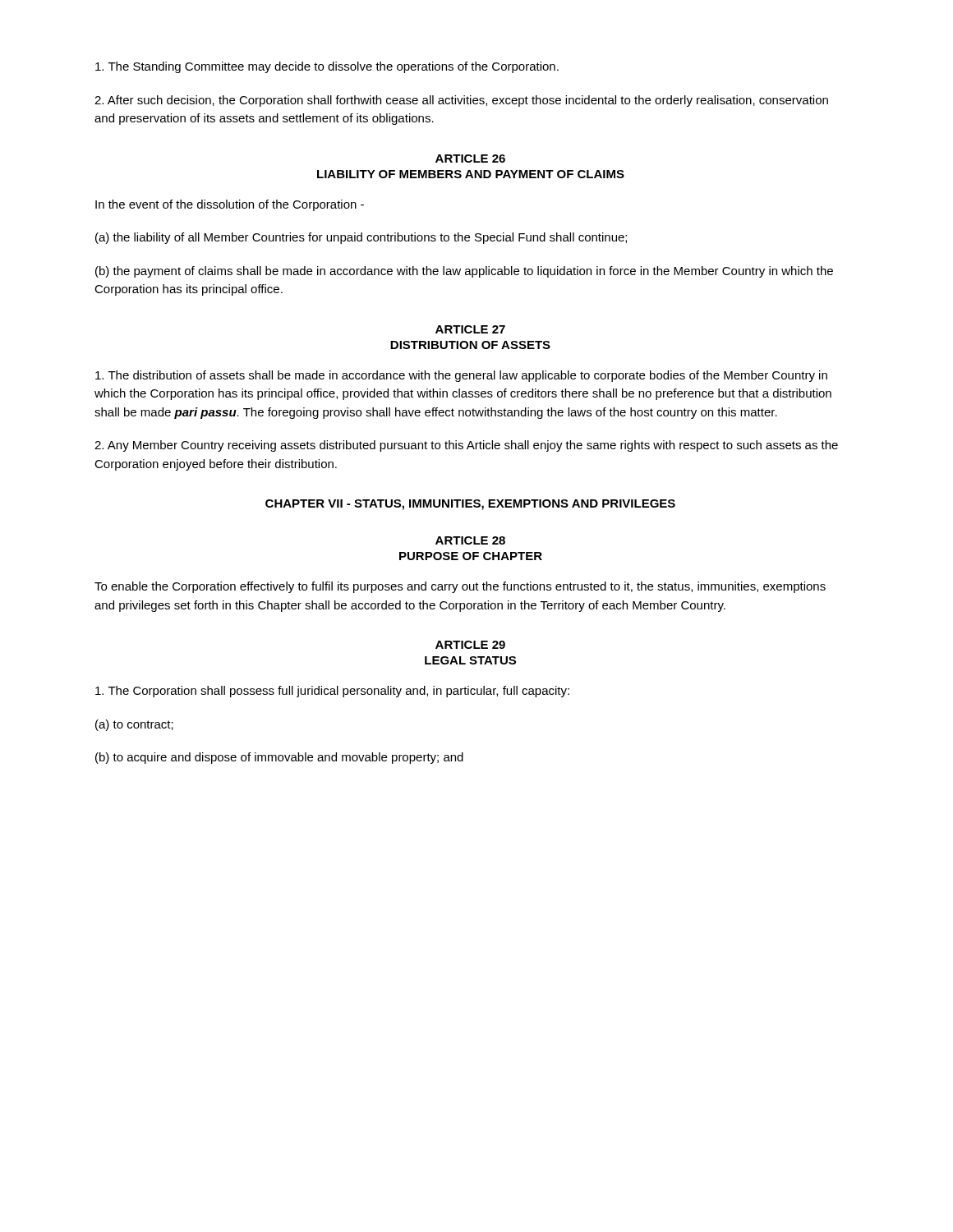Locate the text block containing "In the event"
The height and width of the screenshot is (1232, 953).
pos(229,204)
